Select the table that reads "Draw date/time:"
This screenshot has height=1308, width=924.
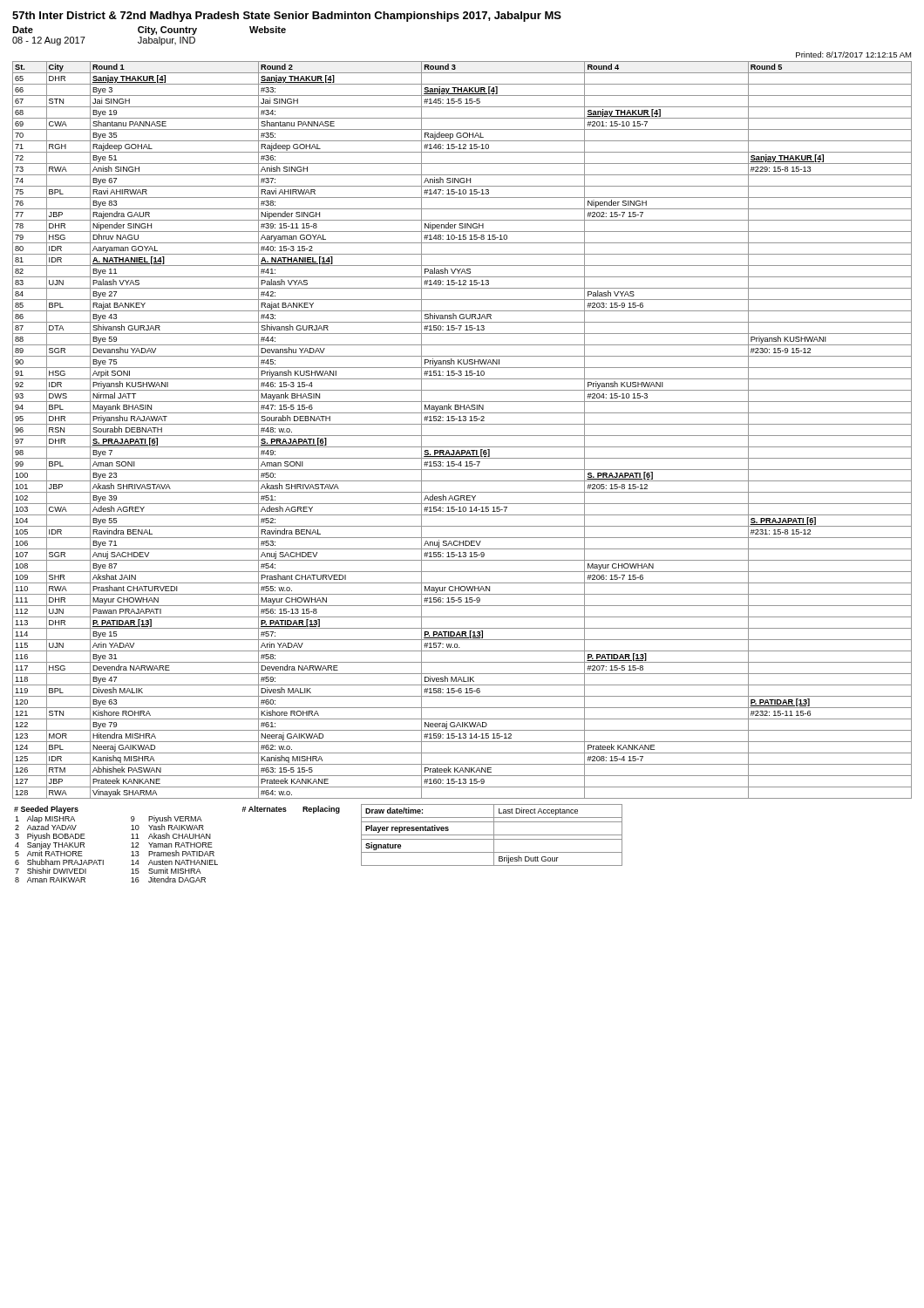pos(492,835)
